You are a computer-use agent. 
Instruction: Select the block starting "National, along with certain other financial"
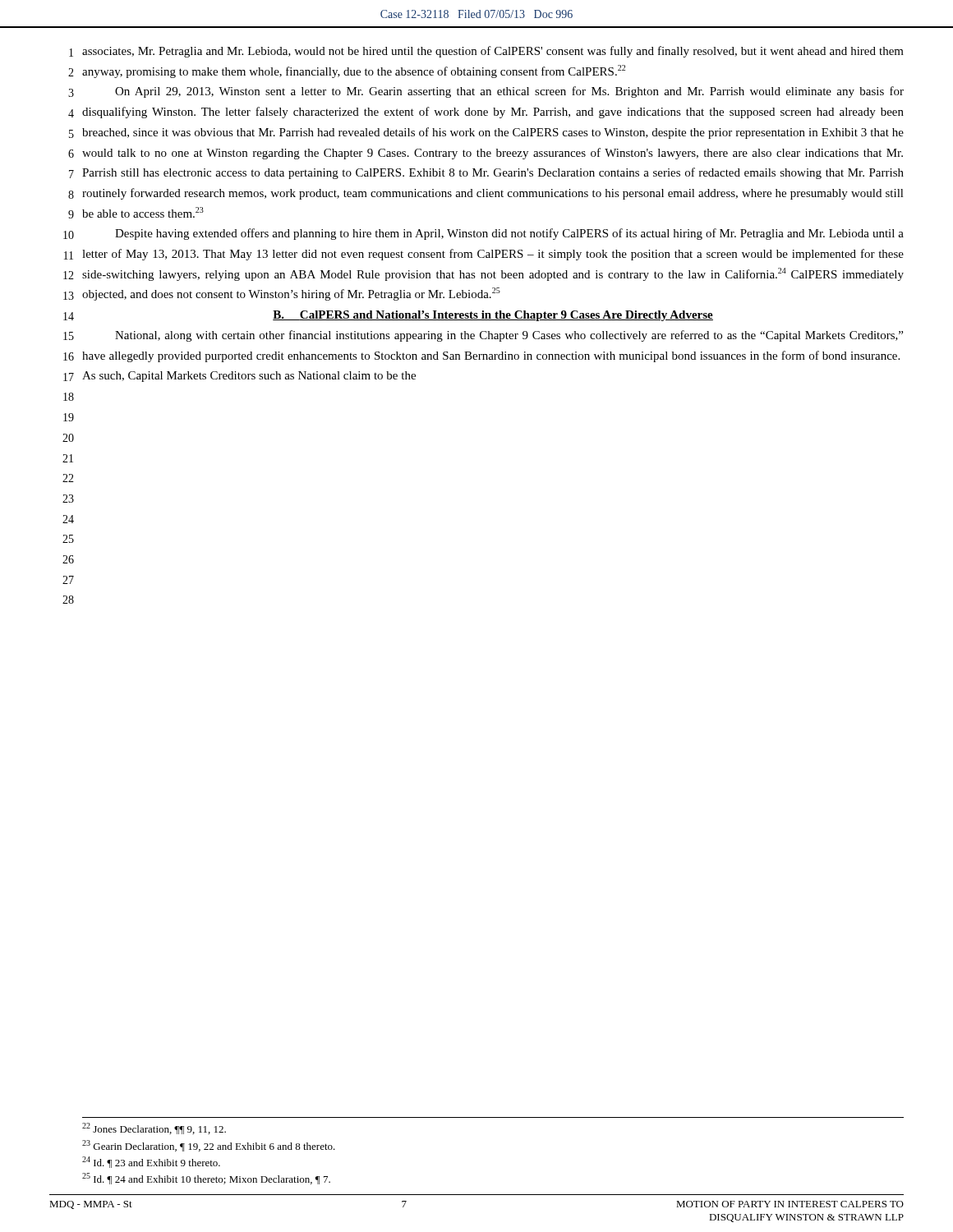(x=493, y=355)
